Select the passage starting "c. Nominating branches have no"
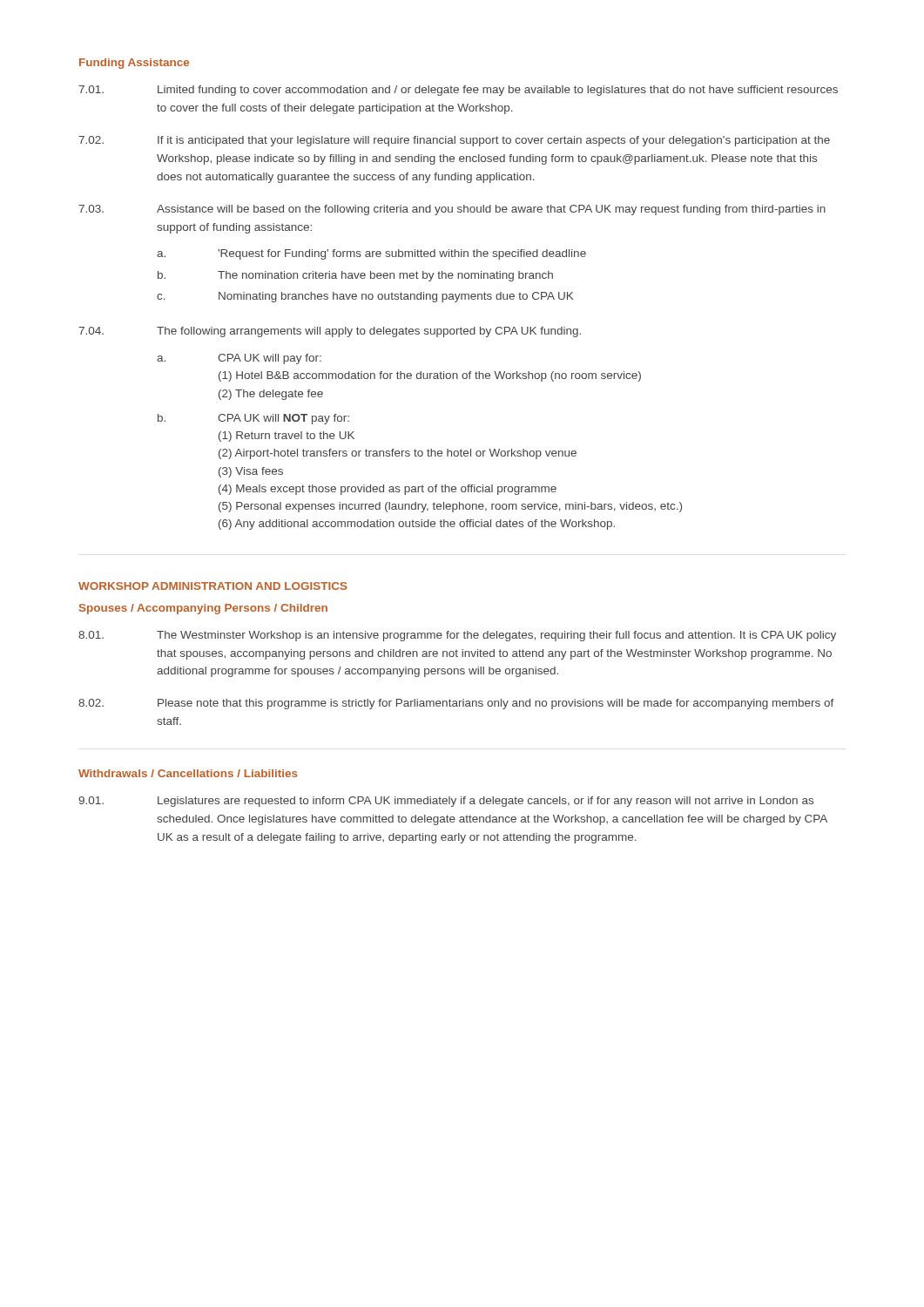Screen dimensions: 1307x924 pos(501,296)
